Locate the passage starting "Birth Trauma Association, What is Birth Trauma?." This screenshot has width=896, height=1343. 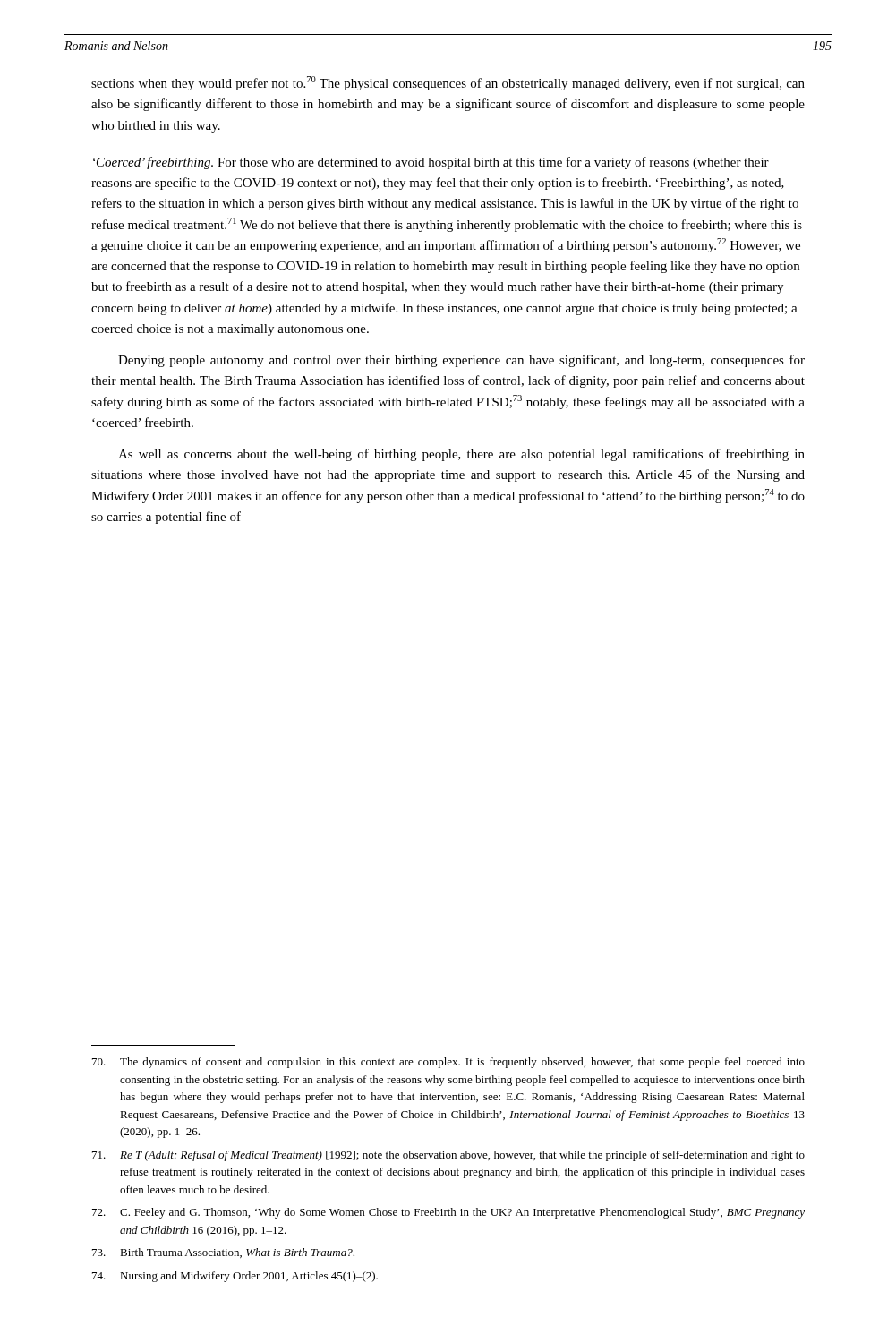pos(223,1253)
